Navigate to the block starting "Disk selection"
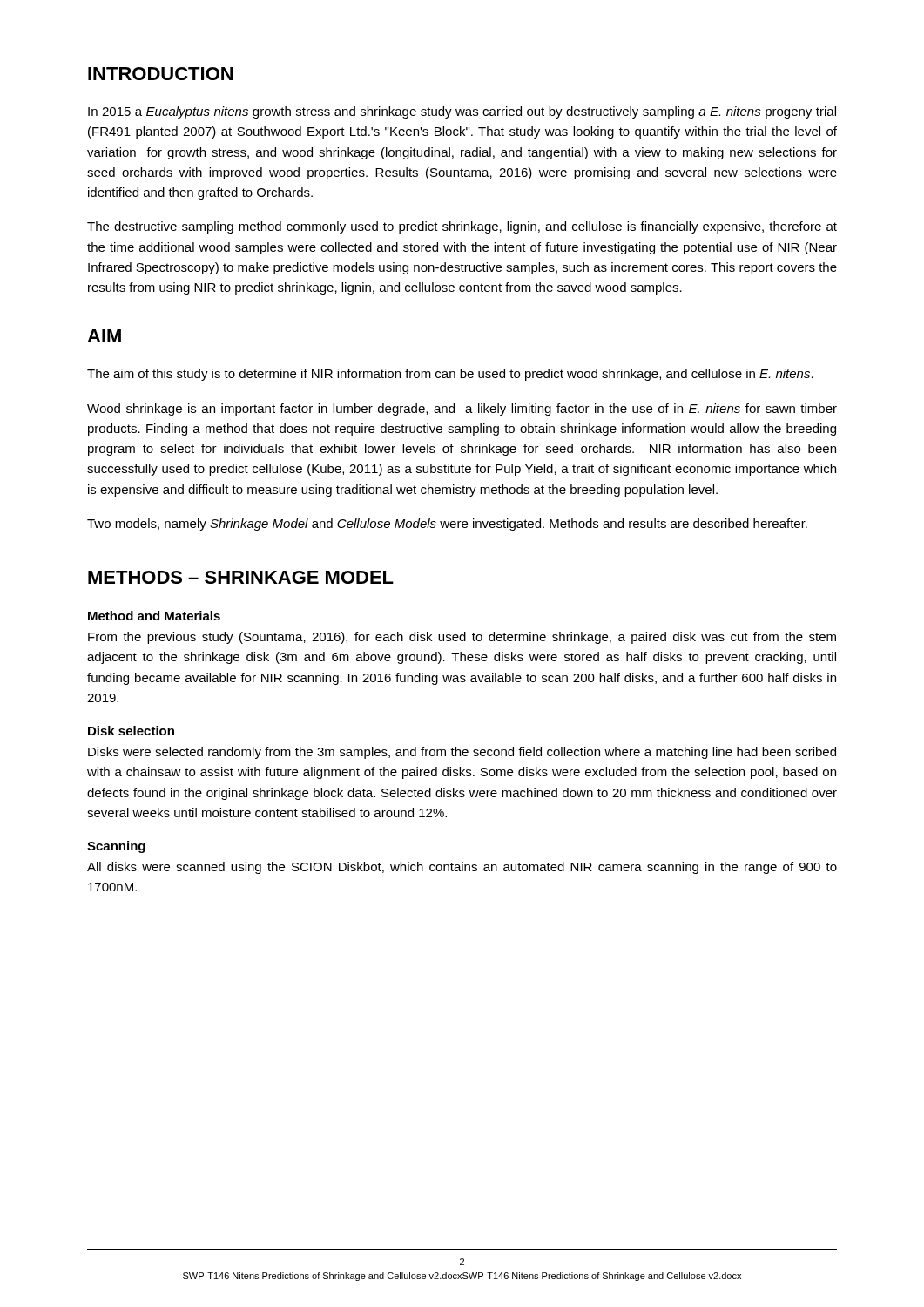The image size is (924, 1307). [x=131, y=731]
